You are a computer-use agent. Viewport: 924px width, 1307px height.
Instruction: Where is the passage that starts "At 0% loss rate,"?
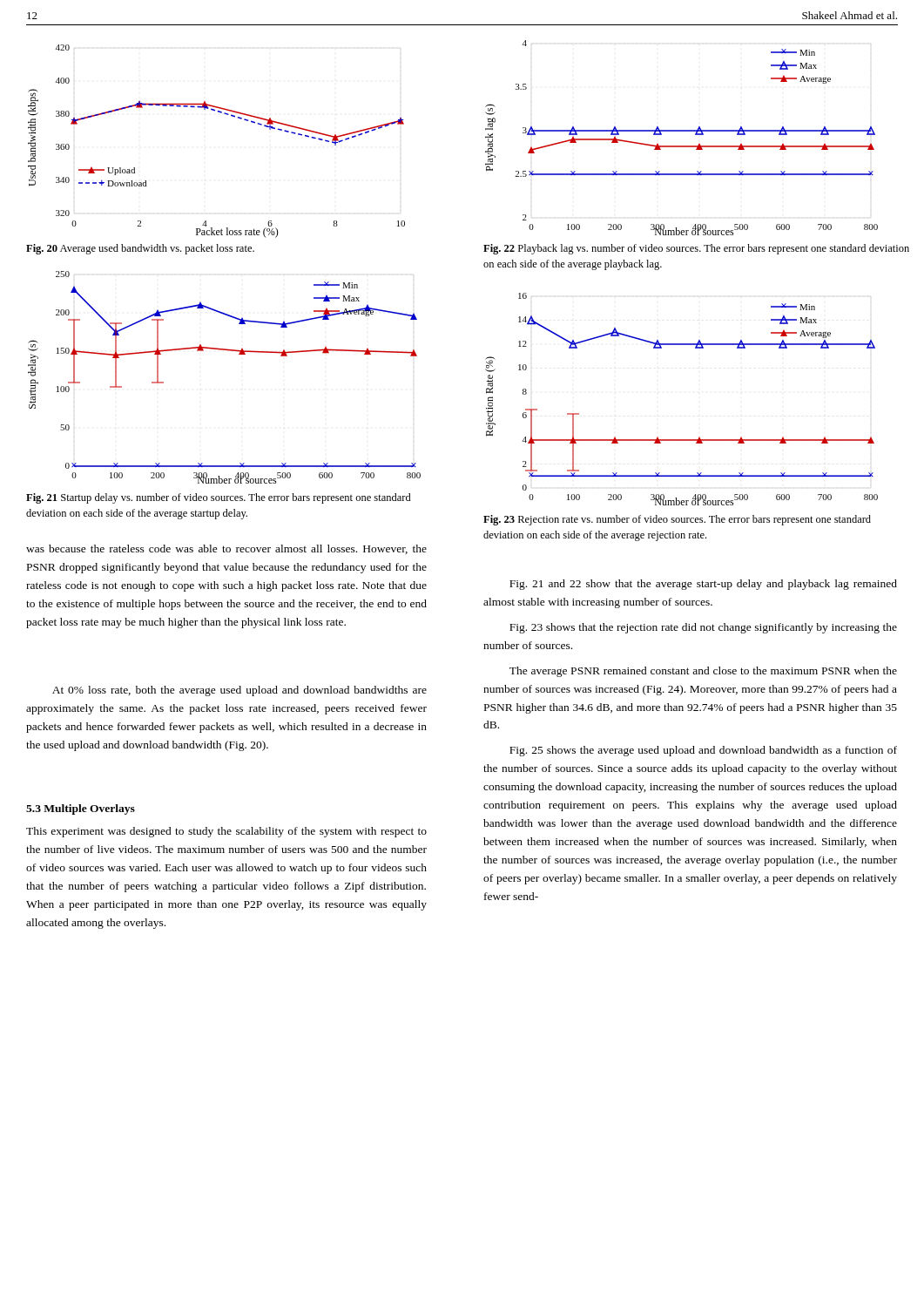[x=226, y=718]
